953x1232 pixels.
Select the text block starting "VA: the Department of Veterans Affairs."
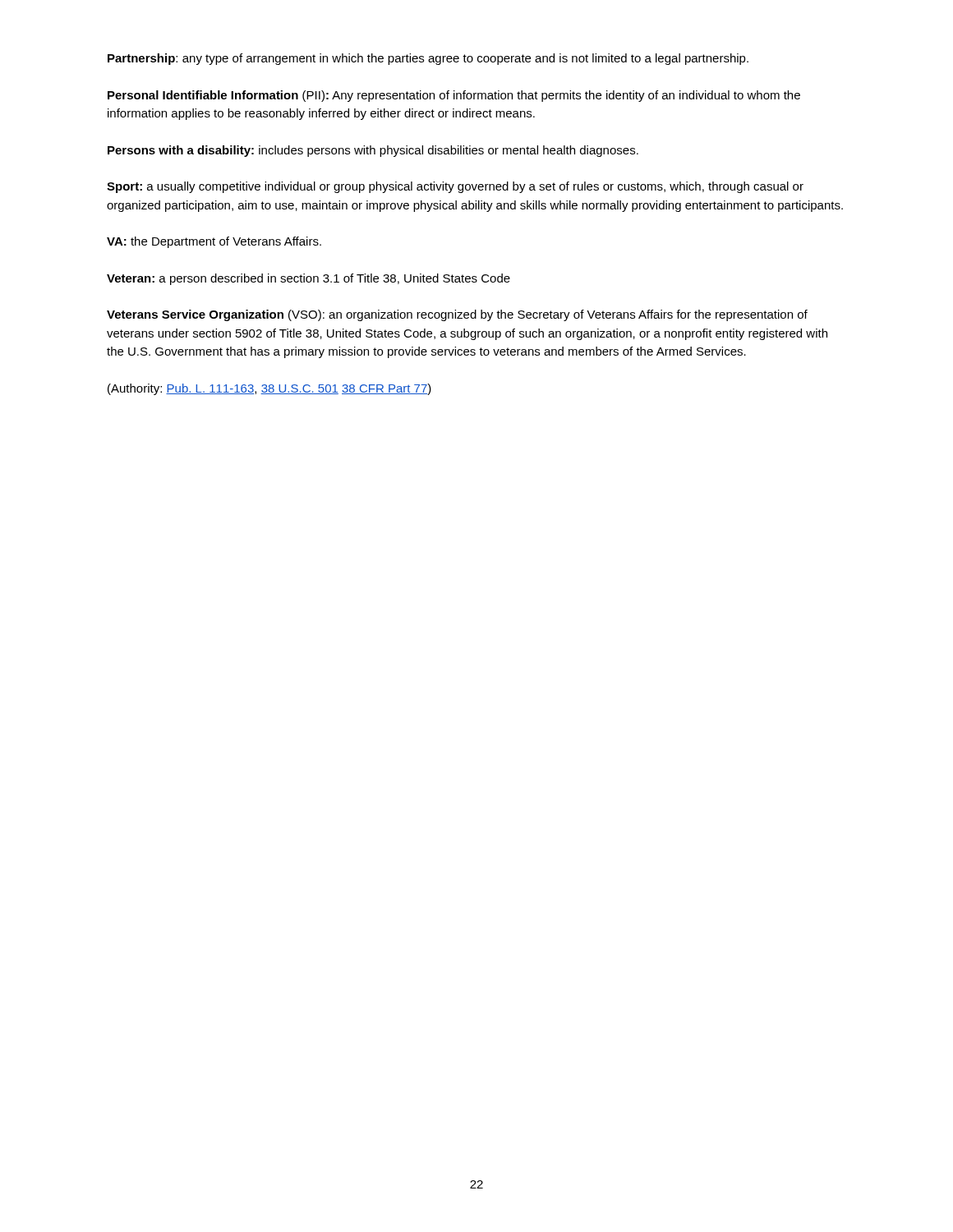214,241
